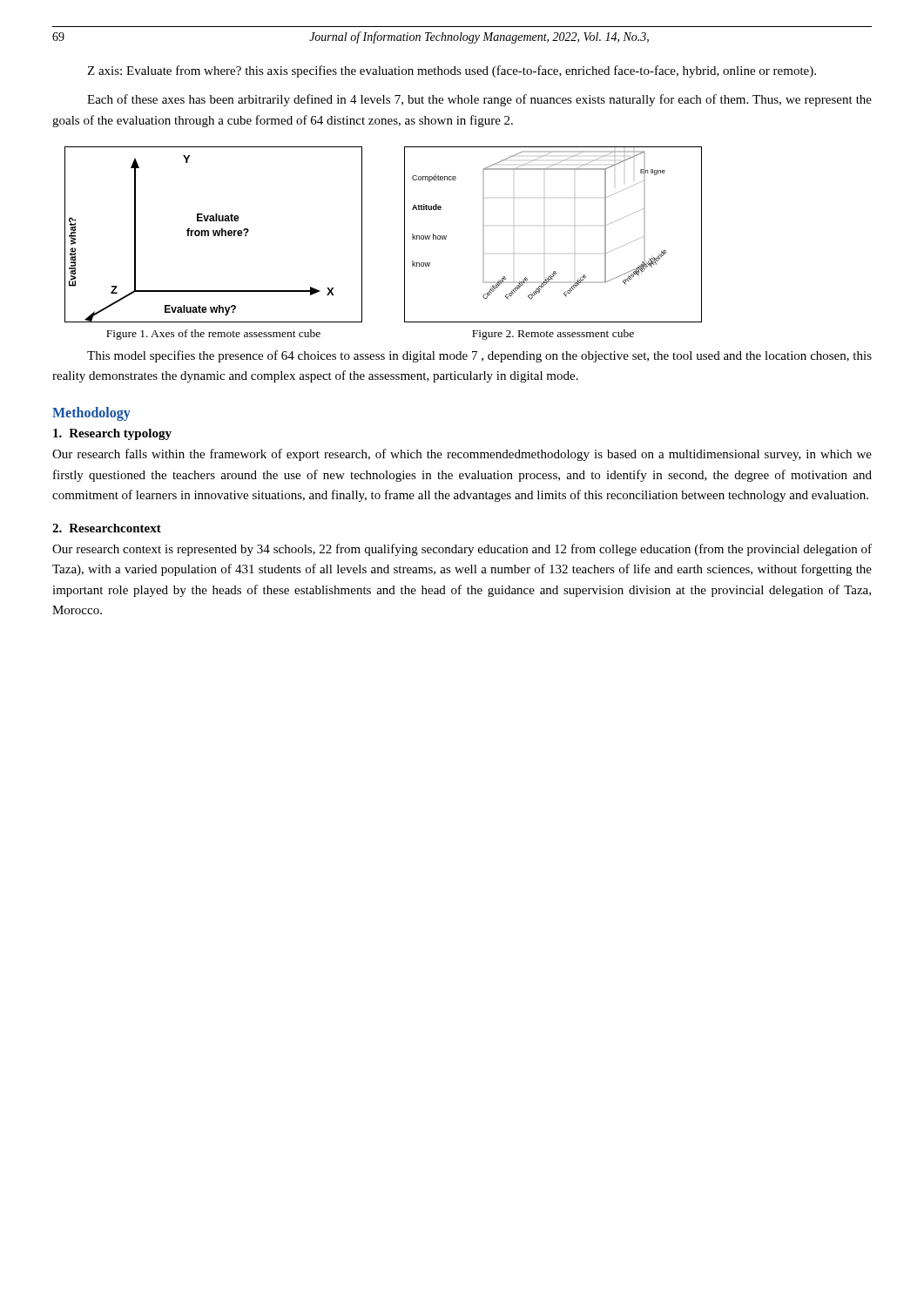
Task: Locate the text "1.Research typology"
Action: pos(112,433)
